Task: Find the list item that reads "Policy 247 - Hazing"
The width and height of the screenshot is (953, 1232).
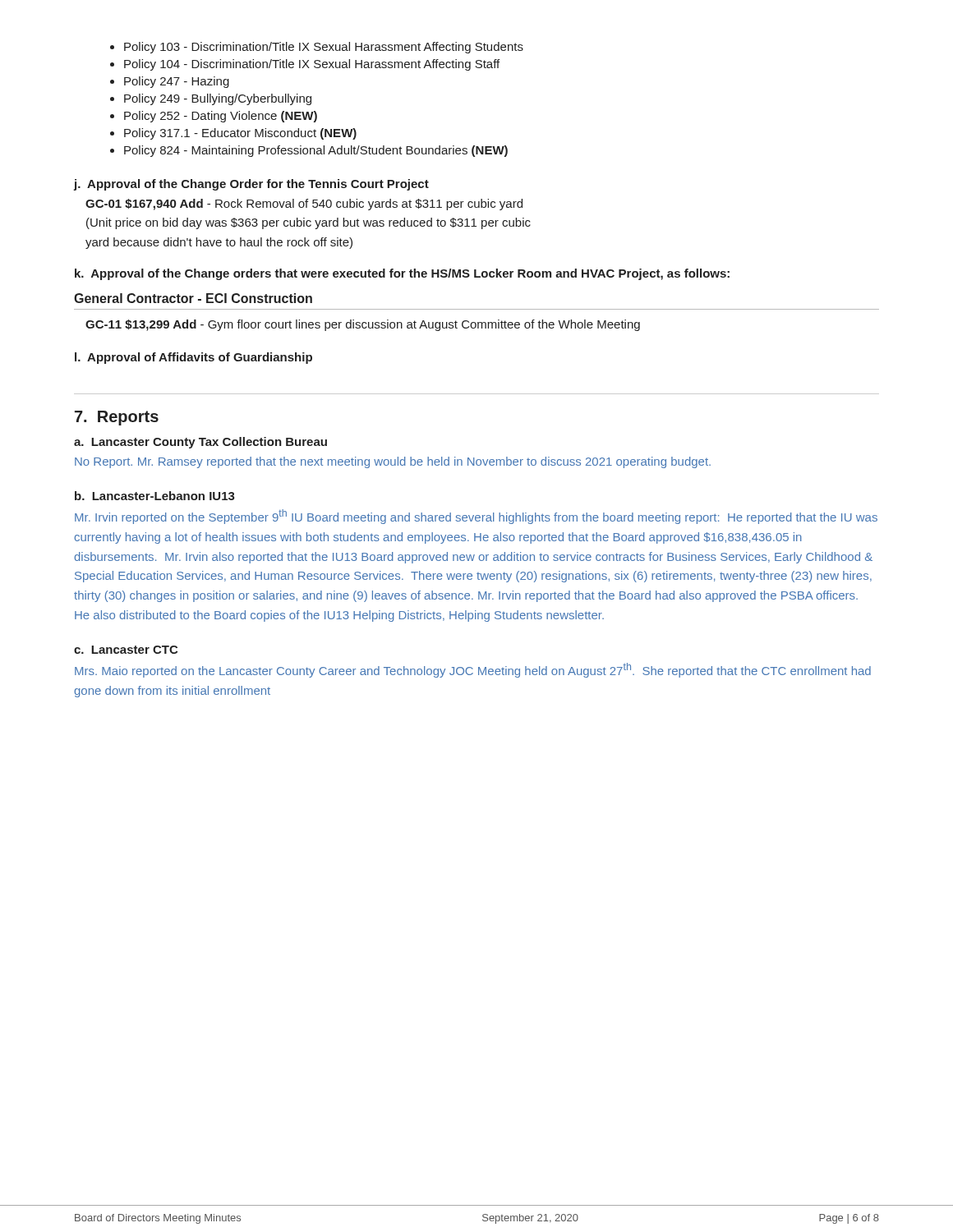Action: pos(177,82)
